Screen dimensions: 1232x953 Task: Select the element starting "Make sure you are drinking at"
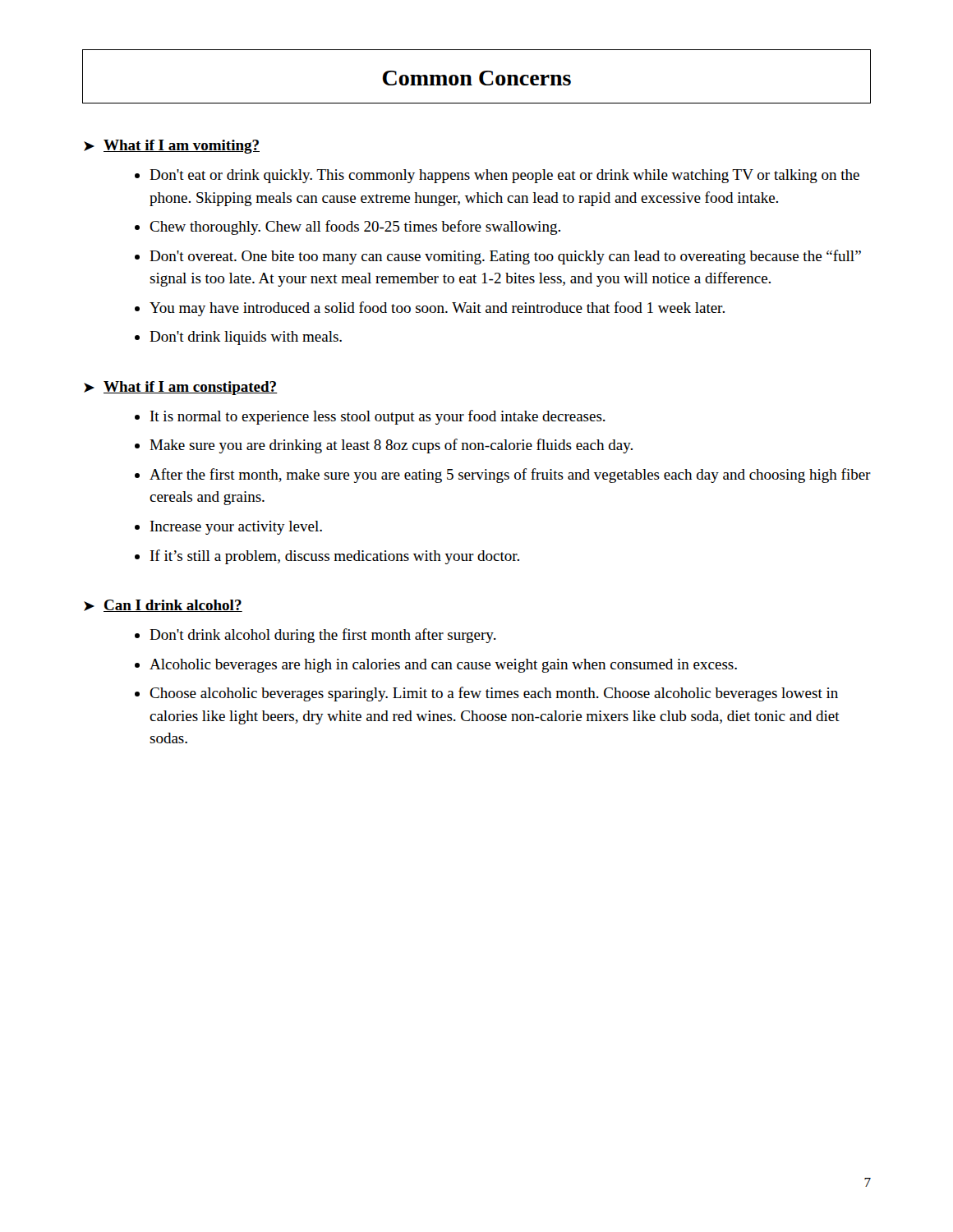(x=501, y=445)
